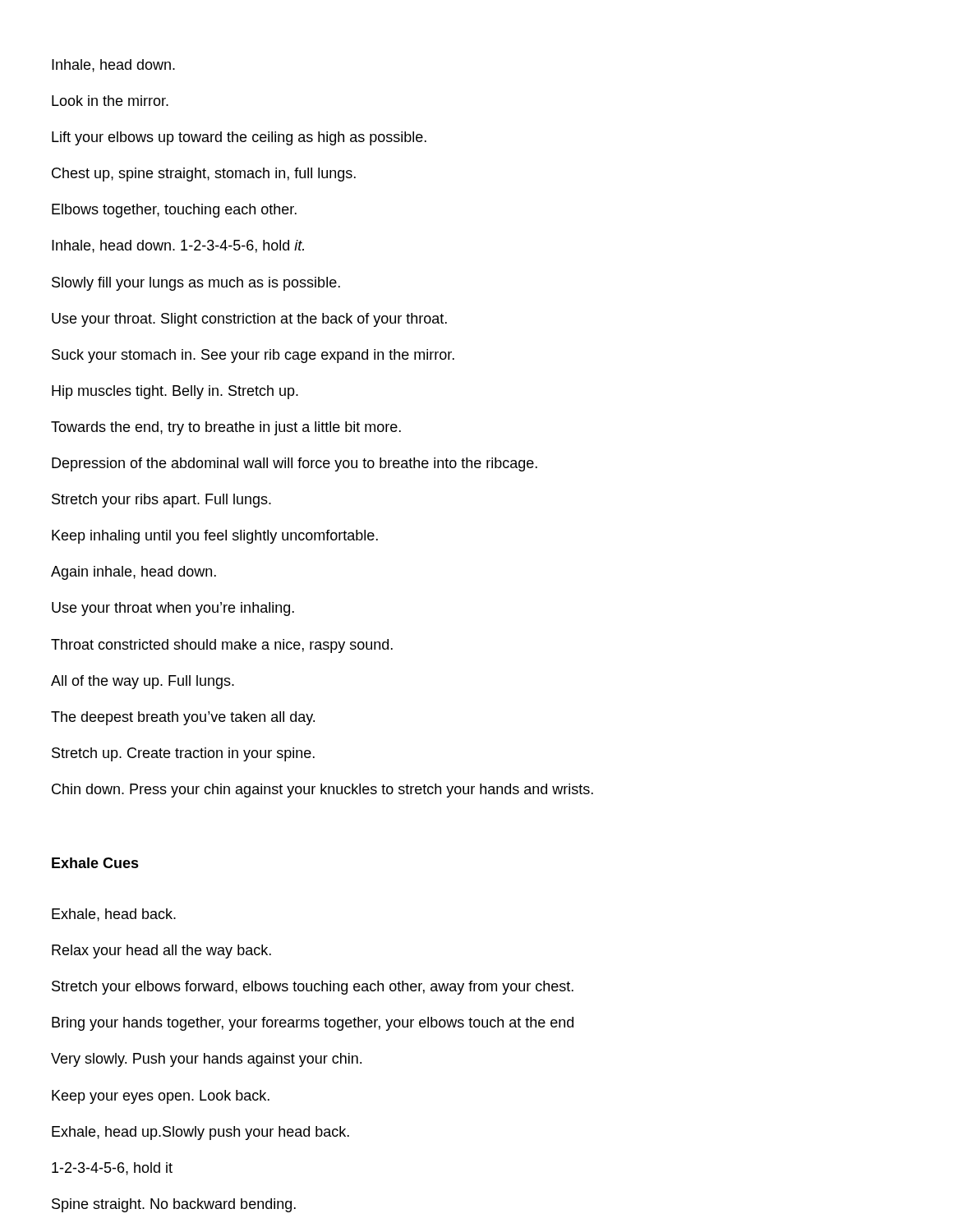Click on the list item containing "Throat constricted should"
The image size is (953, 1232).
click(222, 646)
